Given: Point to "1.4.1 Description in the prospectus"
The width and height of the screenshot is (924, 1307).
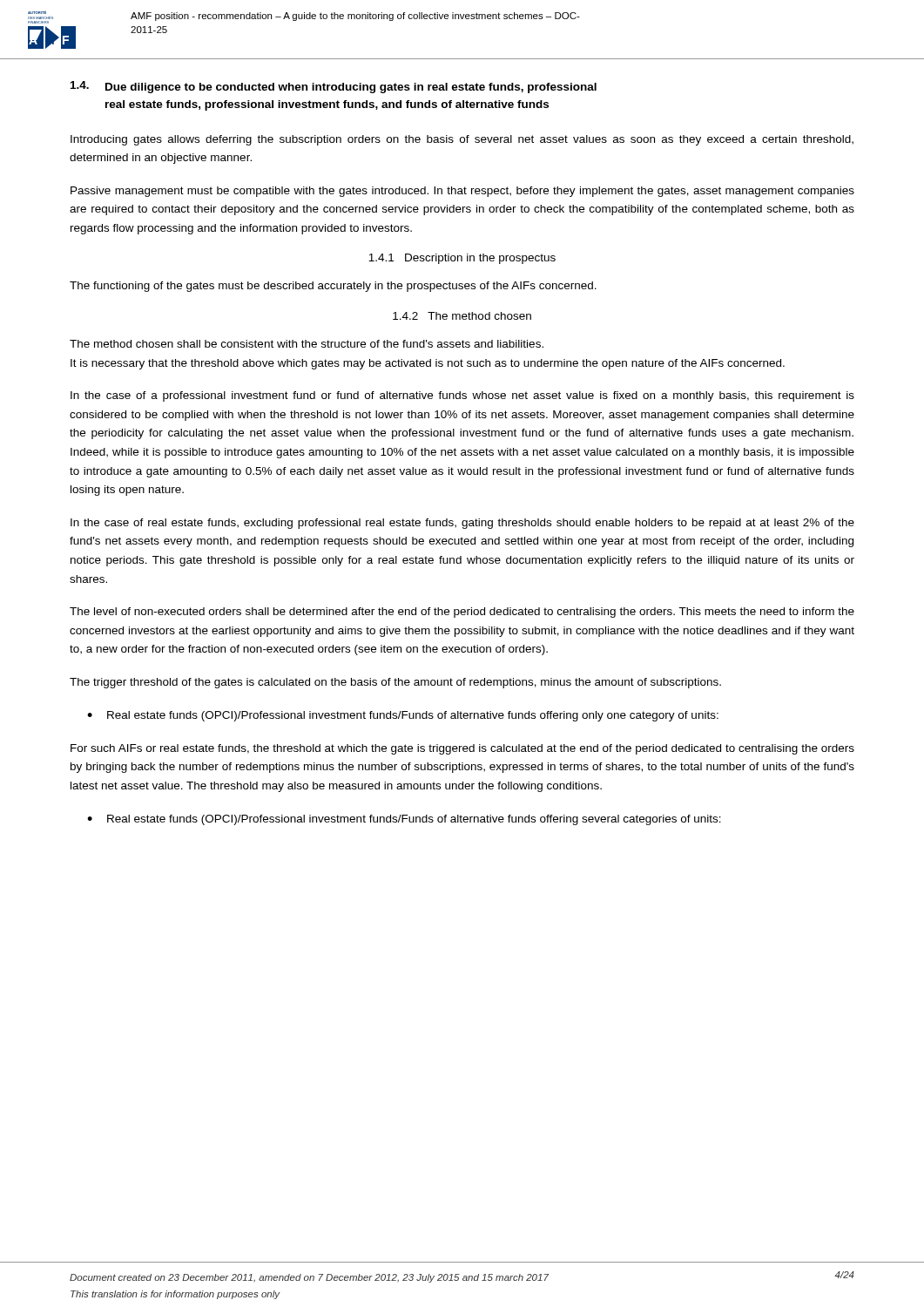Looking at the screenshot, I should pyautogui.click(x=462, y=258).
